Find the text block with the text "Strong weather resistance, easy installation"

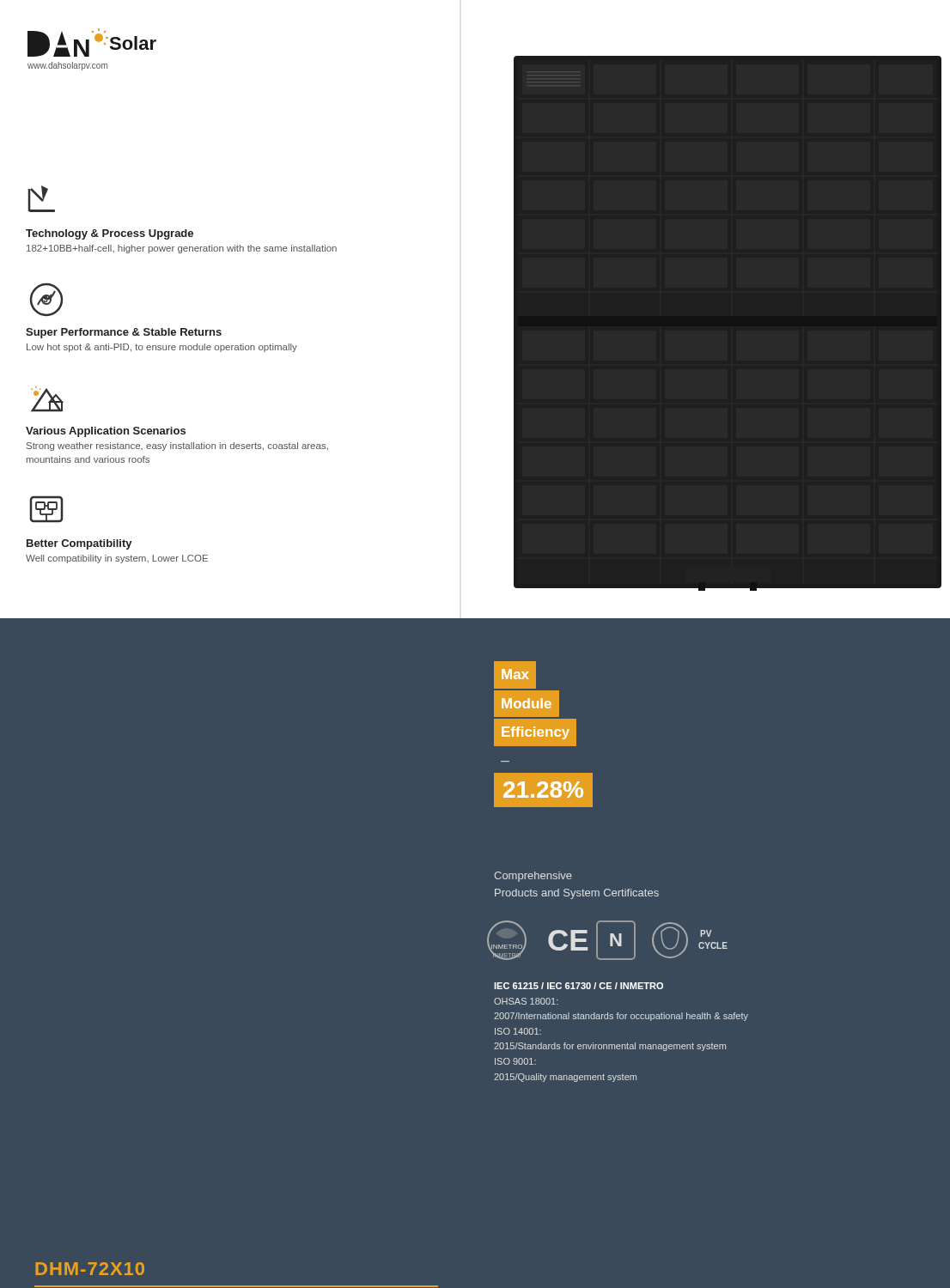[177, 453]
